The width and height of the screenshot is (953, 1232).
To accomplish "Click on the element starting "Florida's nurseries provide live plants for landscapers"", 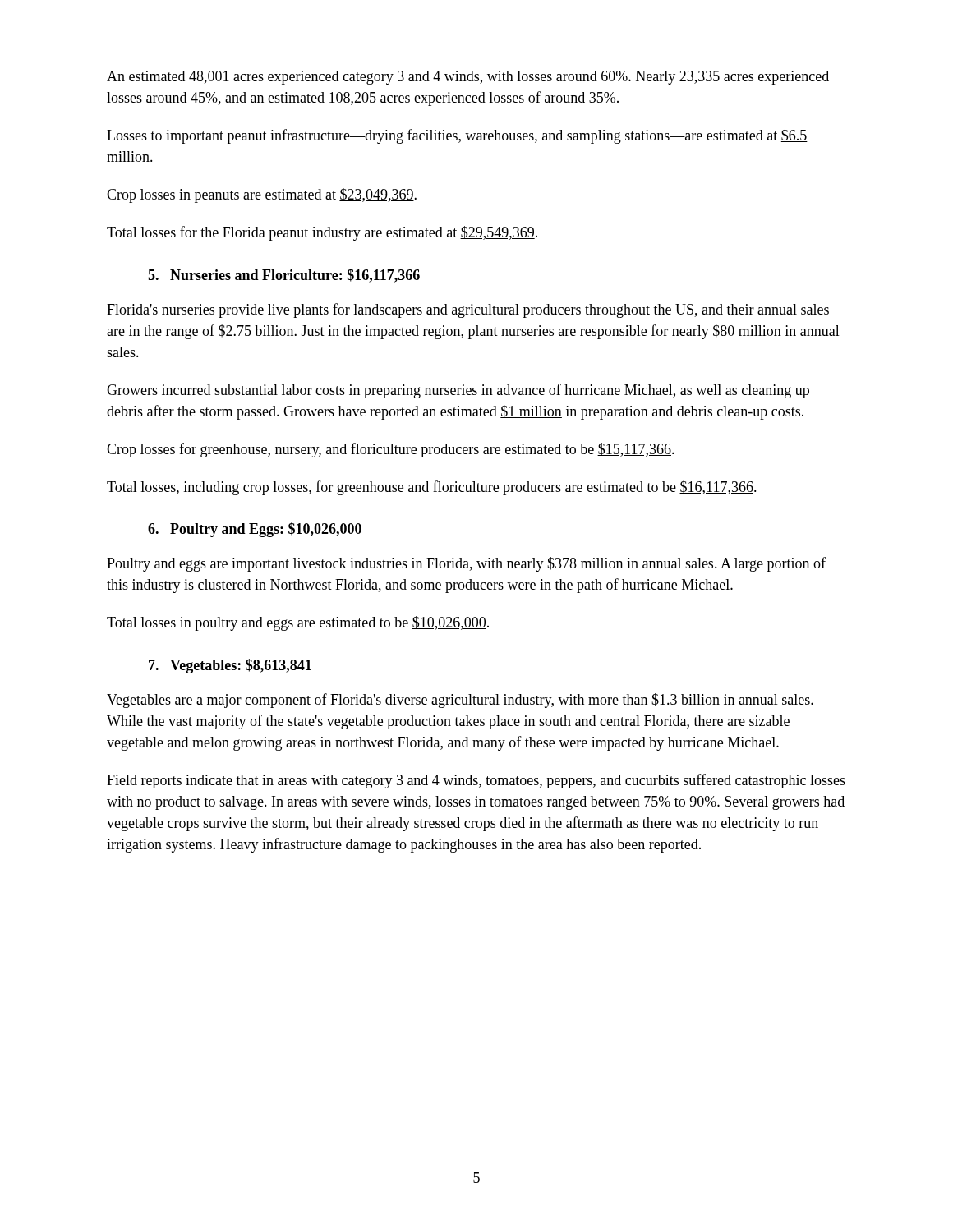I will click(x=476, y=331).
